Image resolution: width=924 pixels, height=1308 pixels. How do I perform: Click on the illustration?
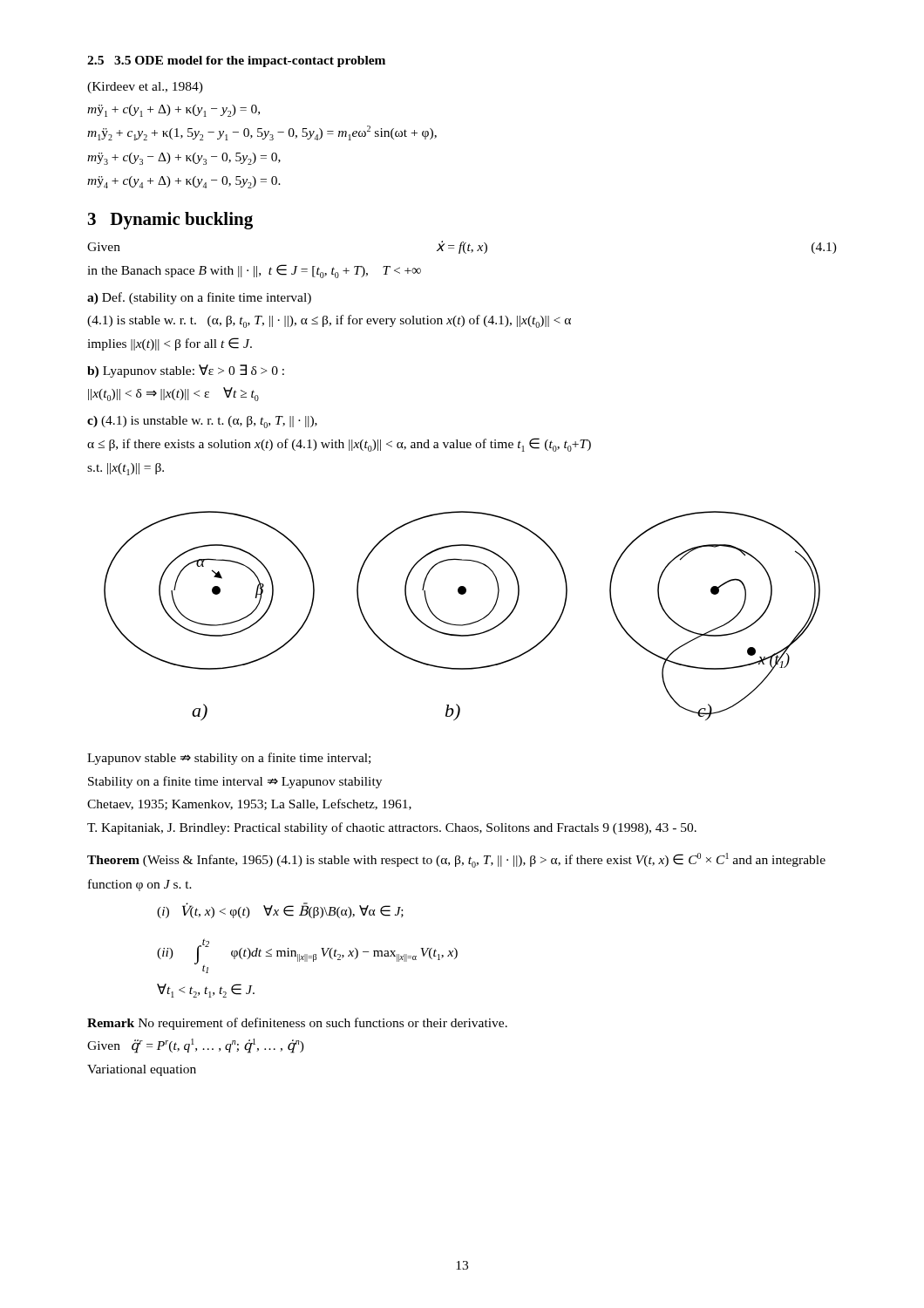(x=462, y=617)
